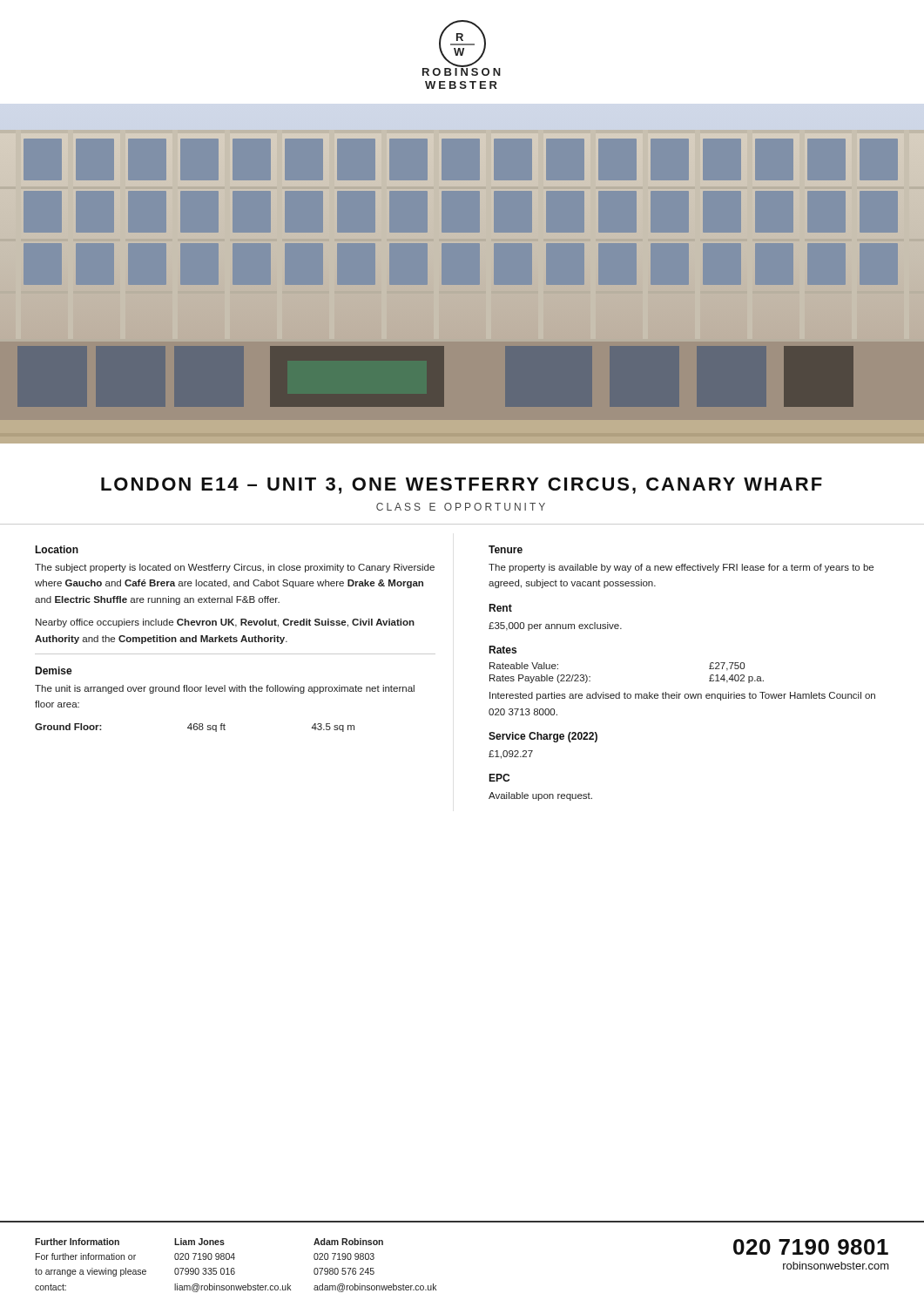Navigate to the block starting "Service Charge (2022)"
This screenshot has width=924, height=1307.
point(543,737)
